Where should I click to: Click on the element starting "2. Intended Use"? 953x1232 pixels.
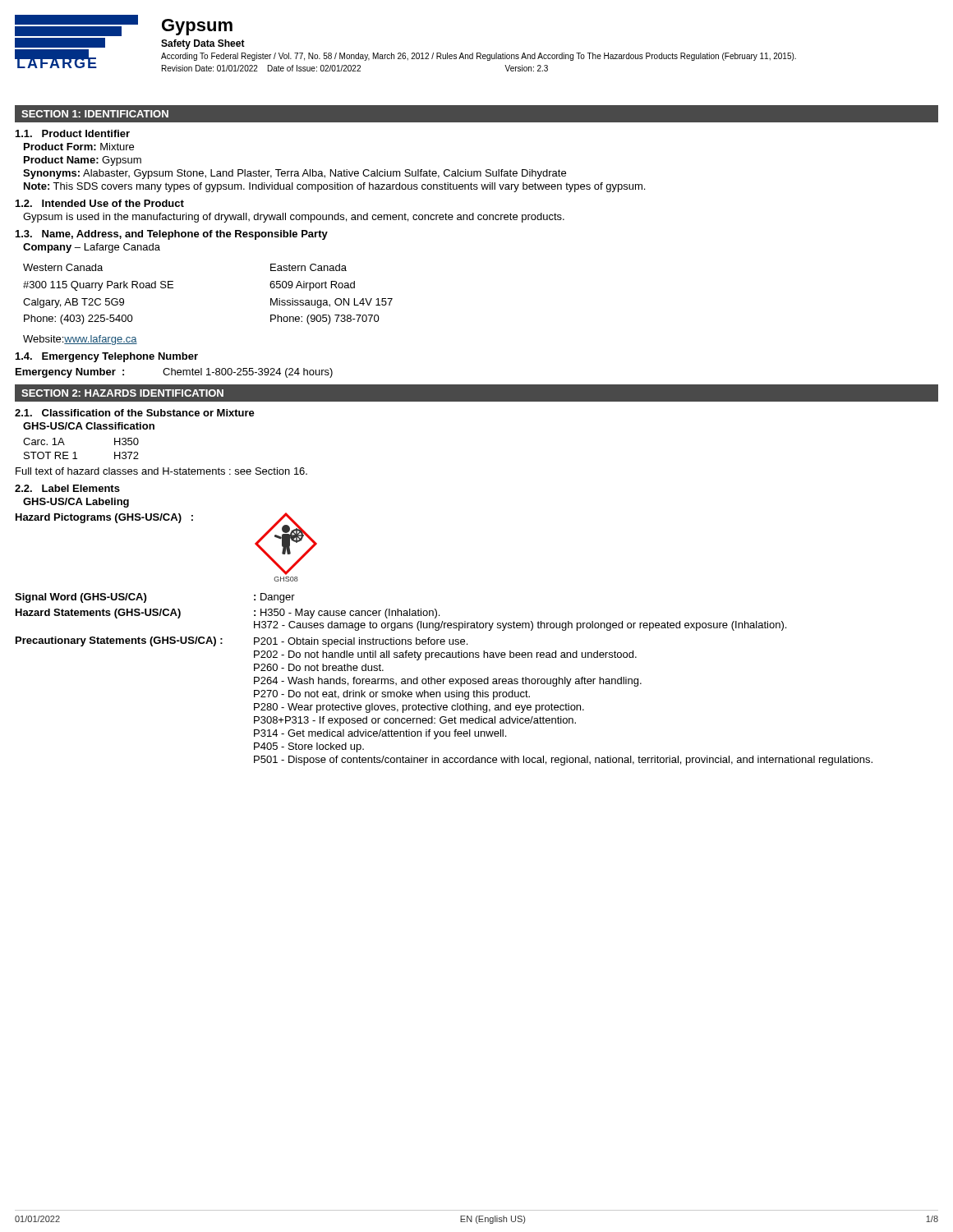[476, 210]
